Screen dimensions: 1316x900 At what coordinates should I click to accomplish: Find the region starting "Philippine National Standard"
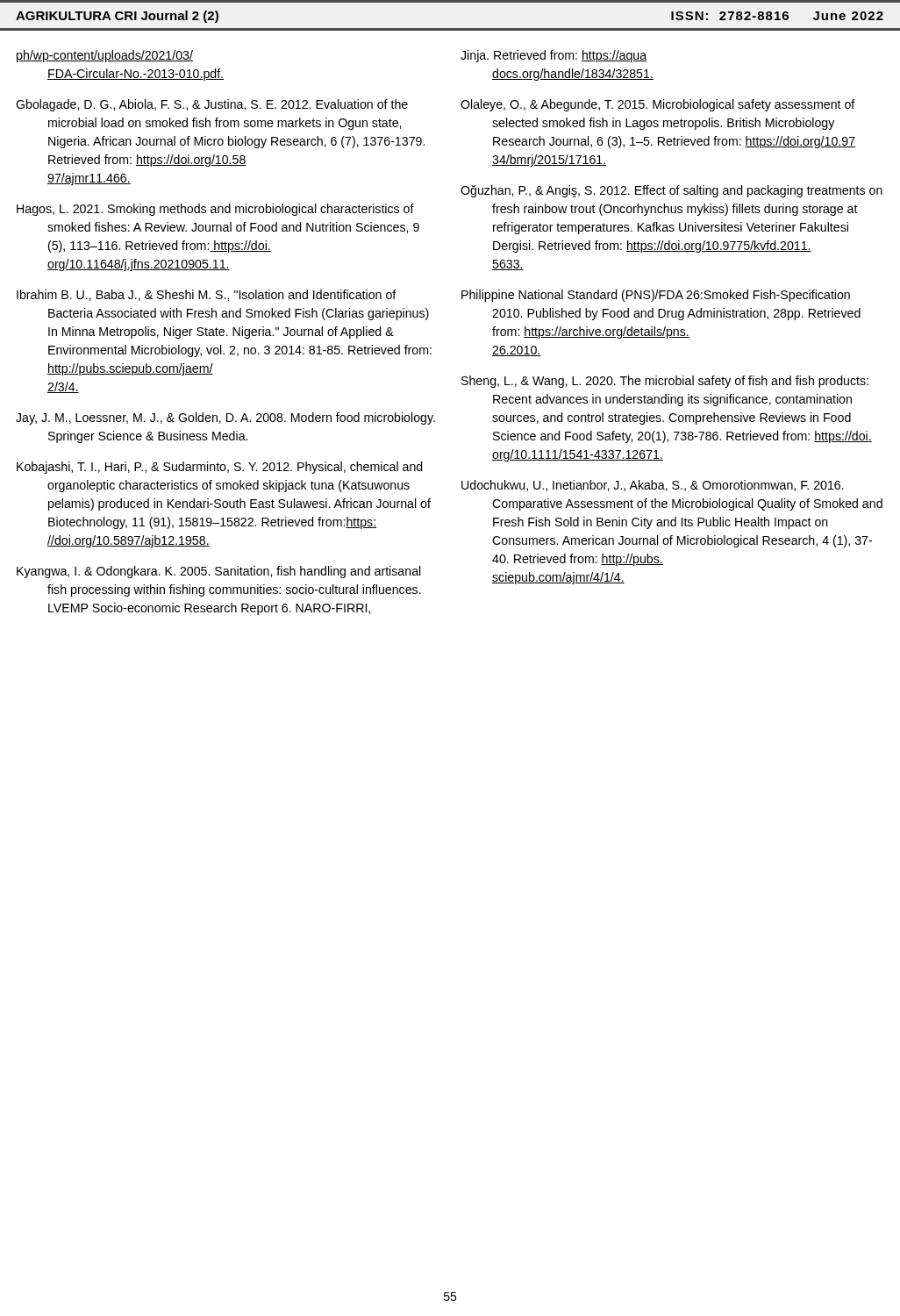click(661, 323)
